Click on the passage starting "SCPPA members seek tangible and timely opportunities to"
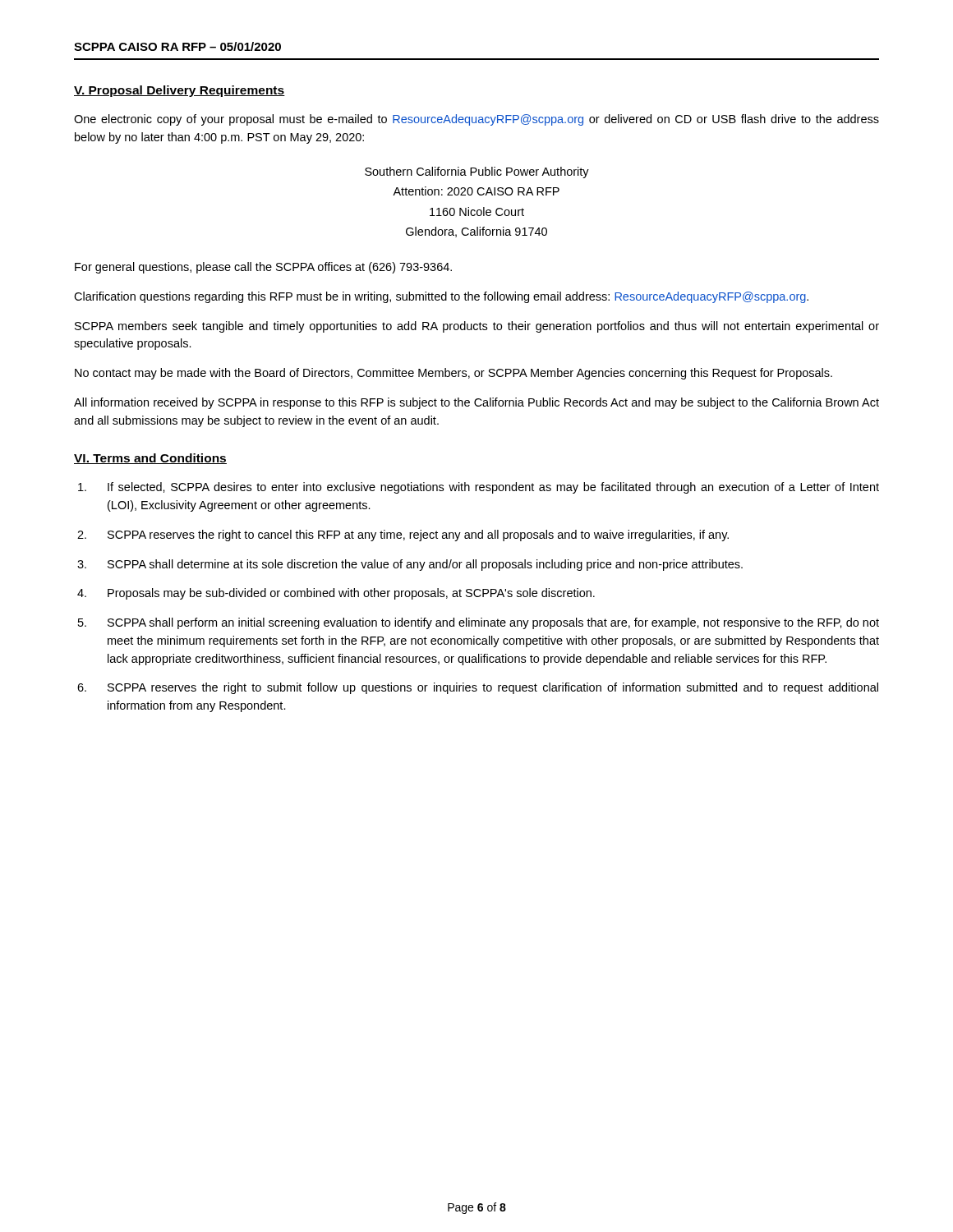The width and height of the screenshot is (953, 1232). pyautogui.click(x=476, y=335)
